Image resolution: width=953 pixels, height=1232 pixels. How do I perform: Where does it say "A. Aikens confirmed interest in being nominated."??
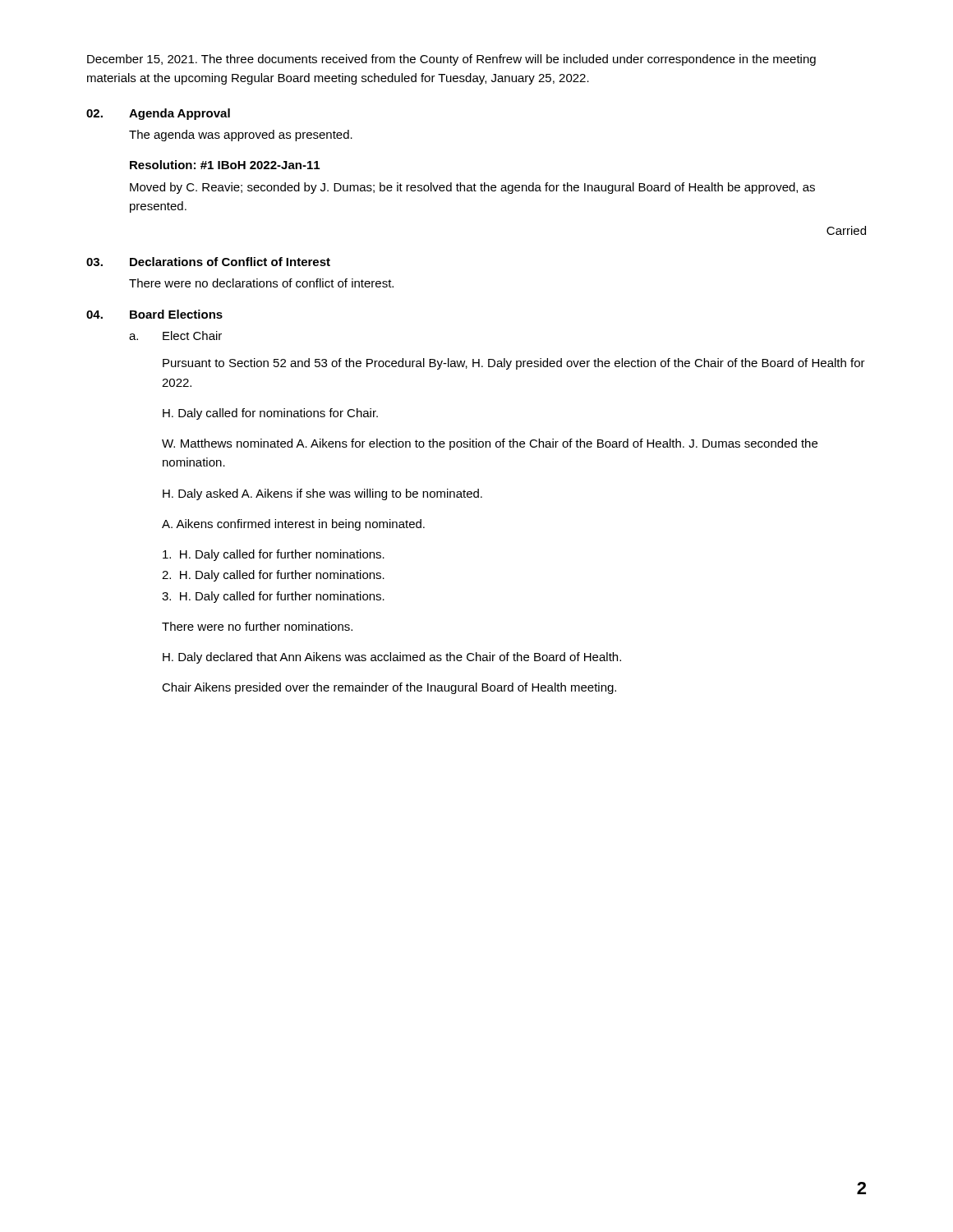click(x=294, y=523)
